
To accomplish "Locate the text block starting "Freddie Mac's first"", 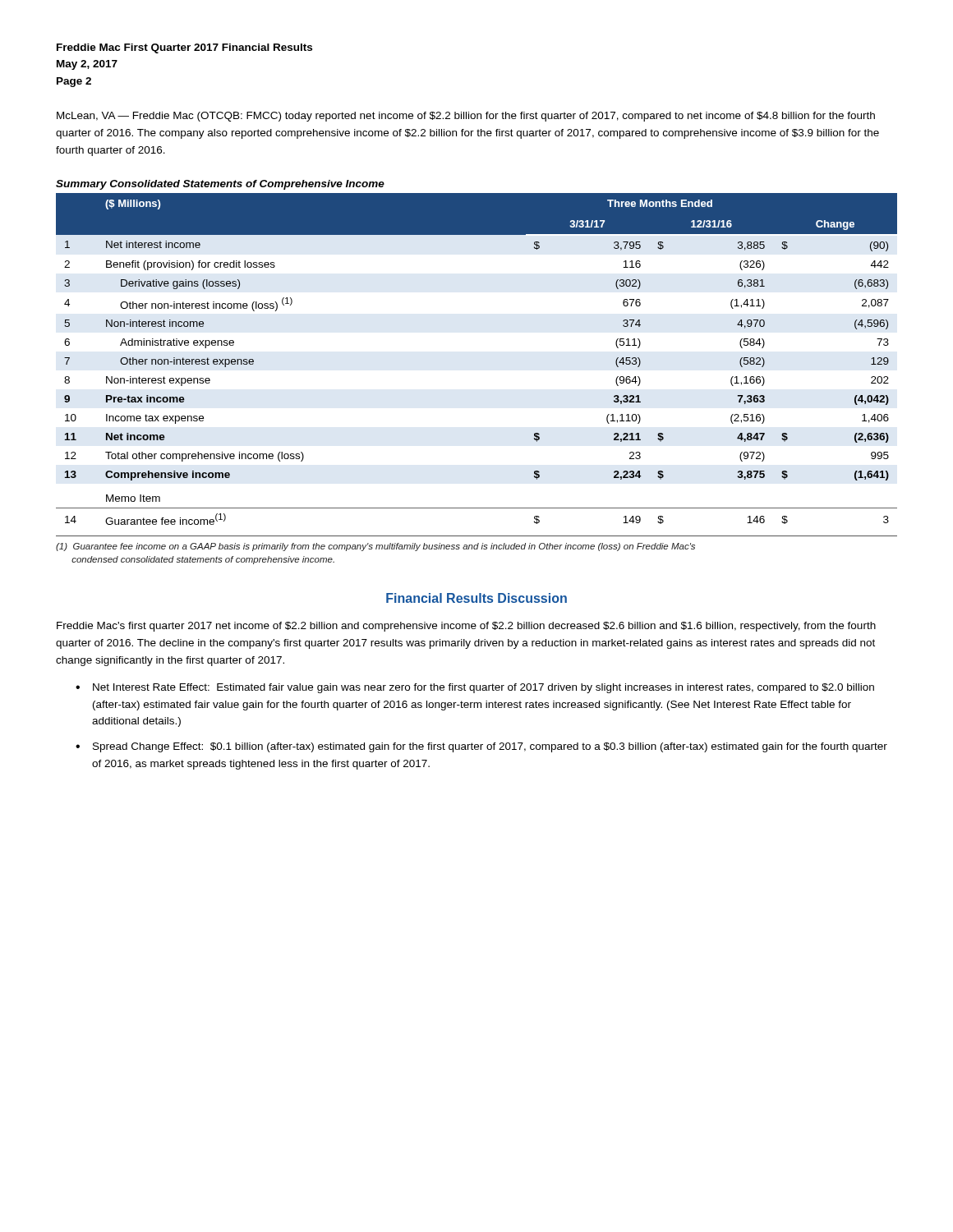I will tap(466, 643).
